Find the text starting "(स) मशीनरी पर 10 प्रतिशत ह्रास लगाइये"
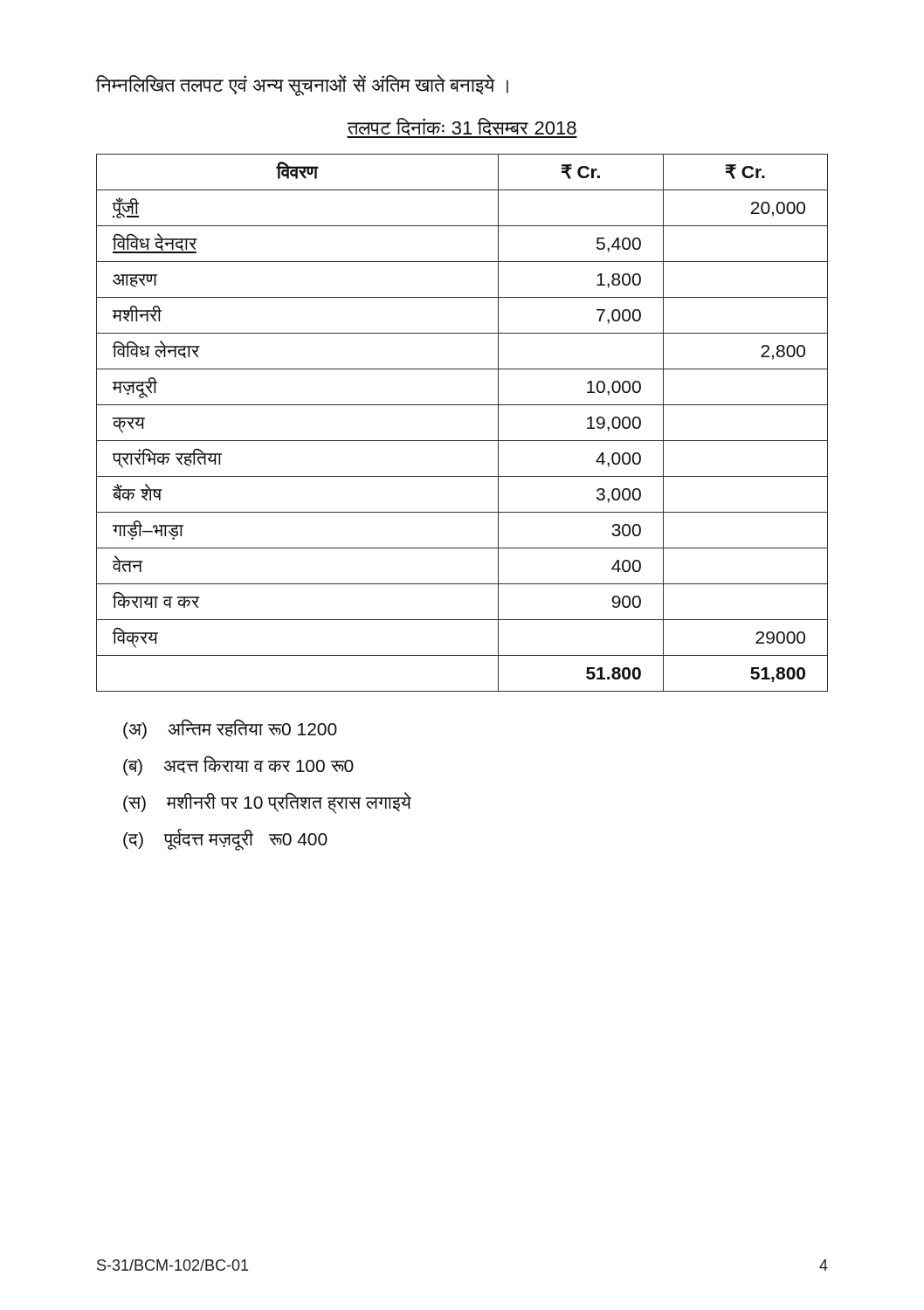 point(267,802)
